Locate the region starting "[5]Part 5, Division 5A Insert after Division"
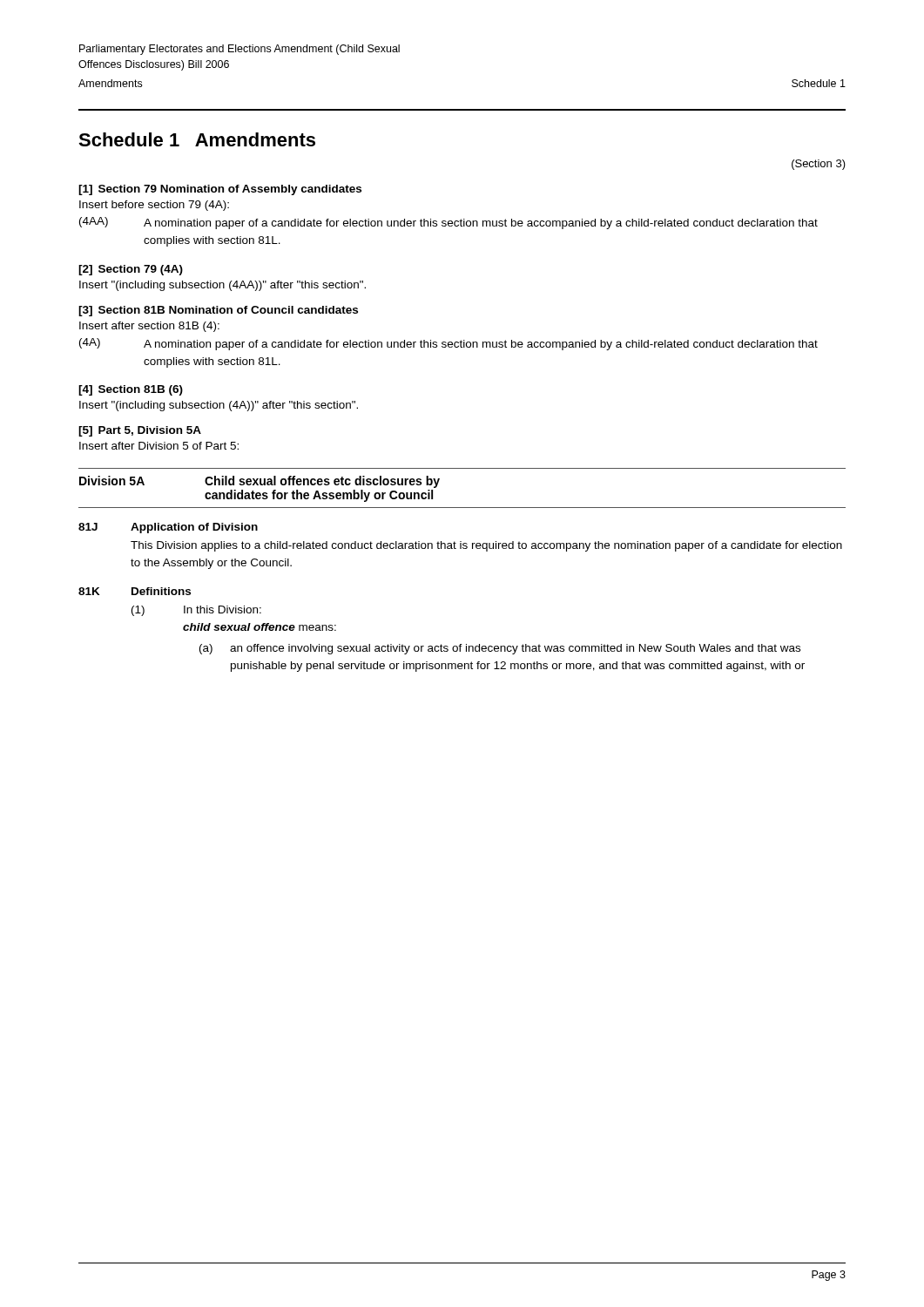This screenshot has height=1307, width=924. tap(140, 431)
